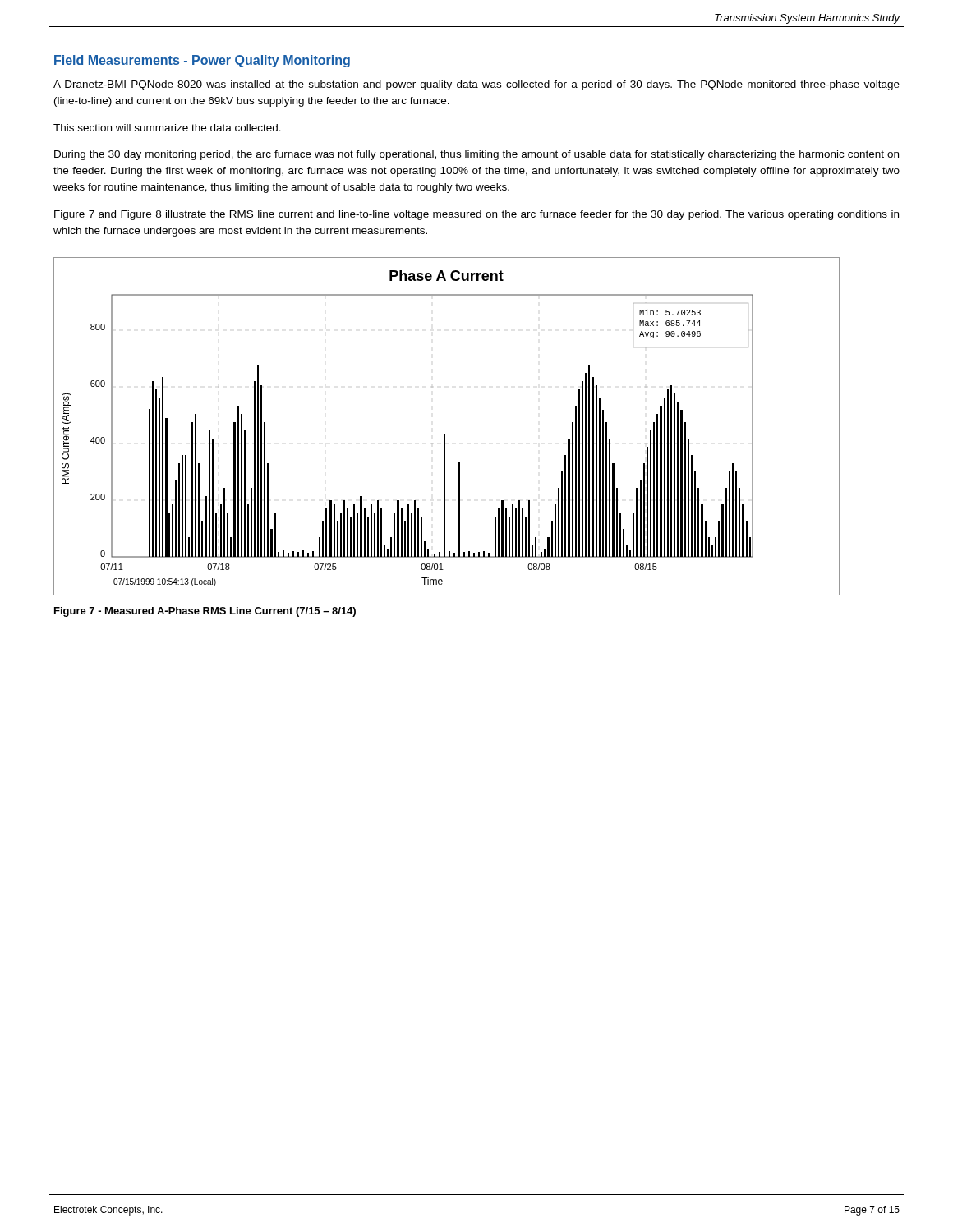Click on the text block with the text "Figure 7 and Figure 8"

click(476, 222)
